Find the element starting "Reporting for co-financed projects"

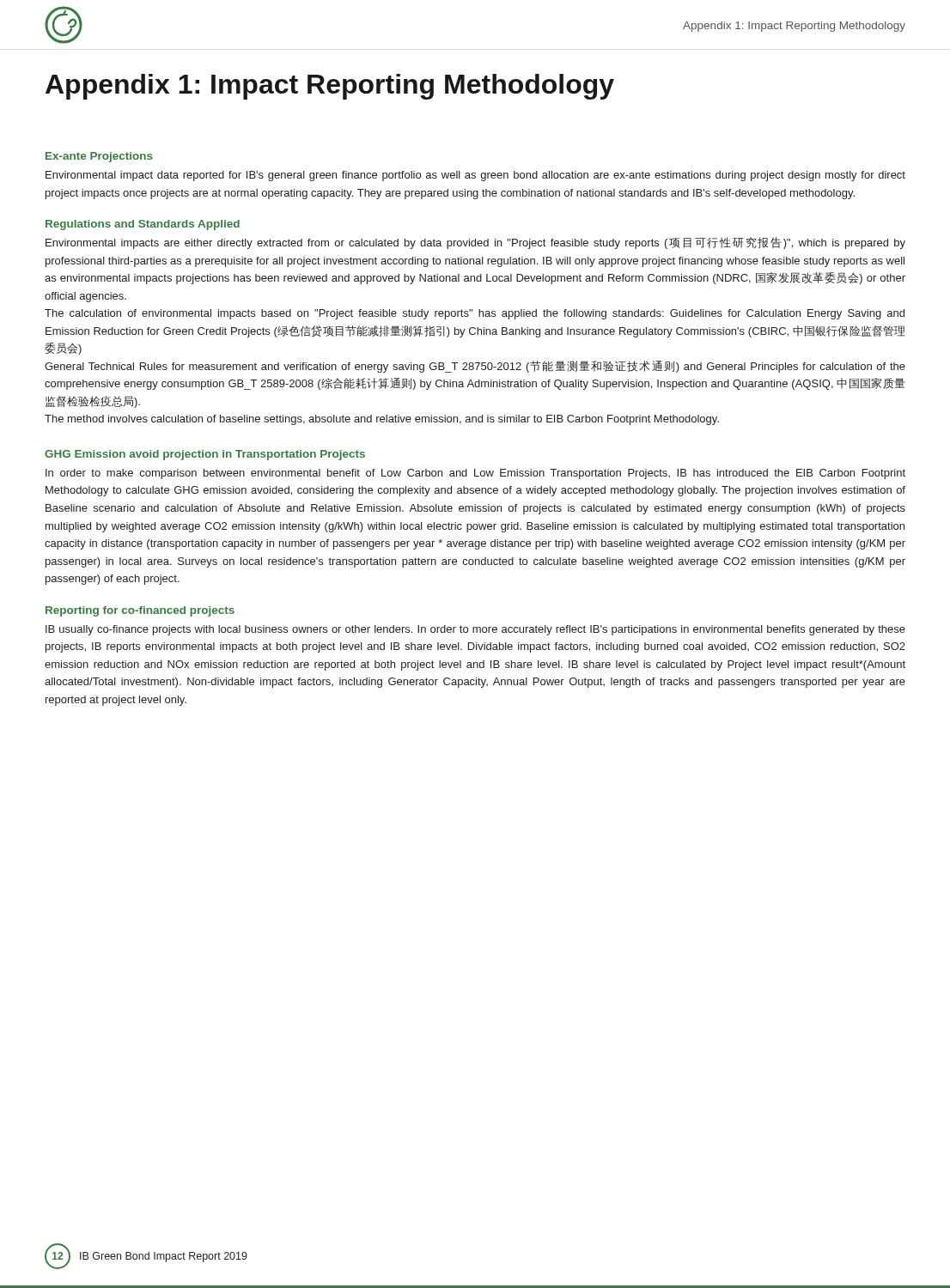pyautogui.click(x=140, y=610)
